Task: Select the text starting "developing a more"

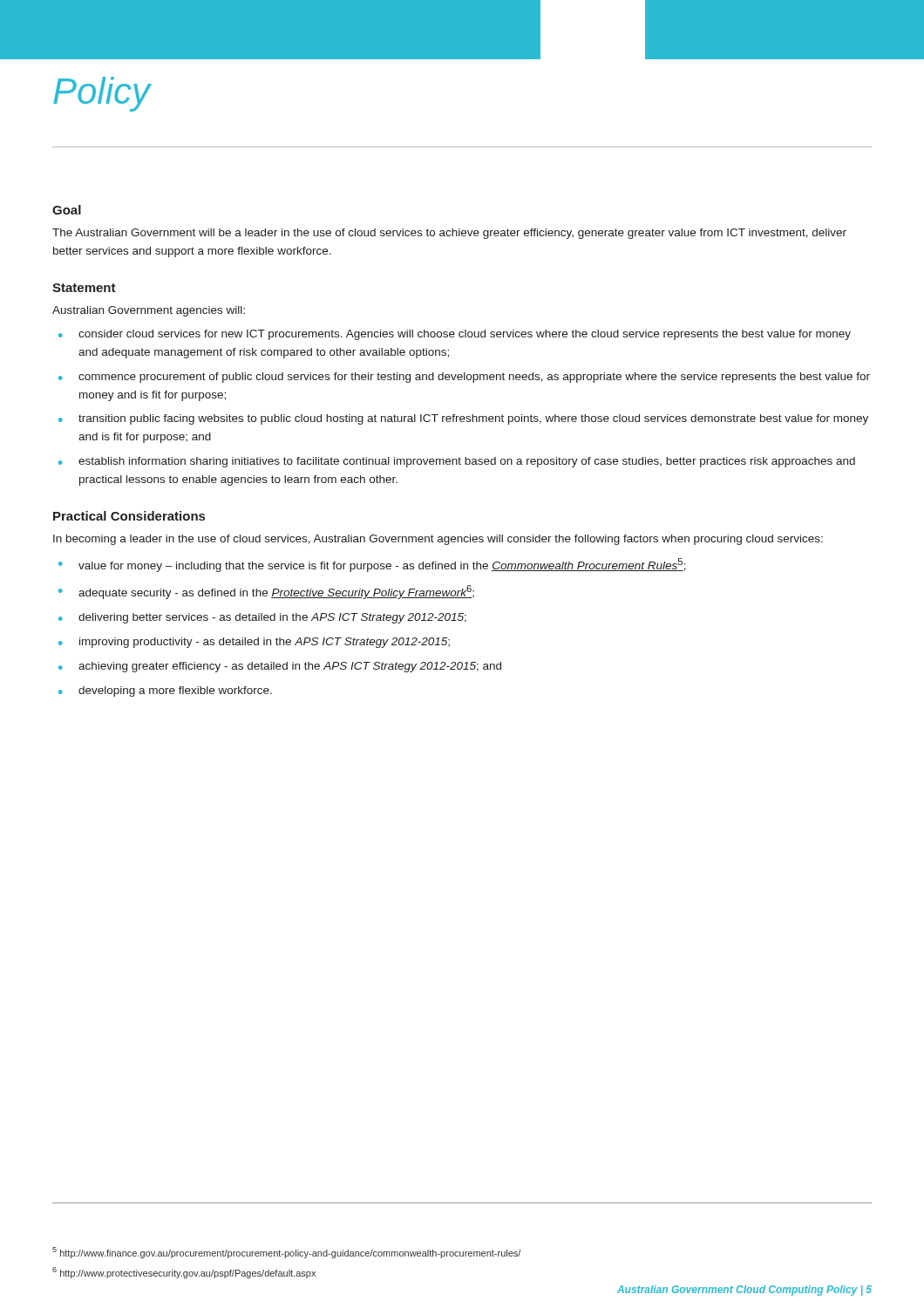Action: pos(176,690)
